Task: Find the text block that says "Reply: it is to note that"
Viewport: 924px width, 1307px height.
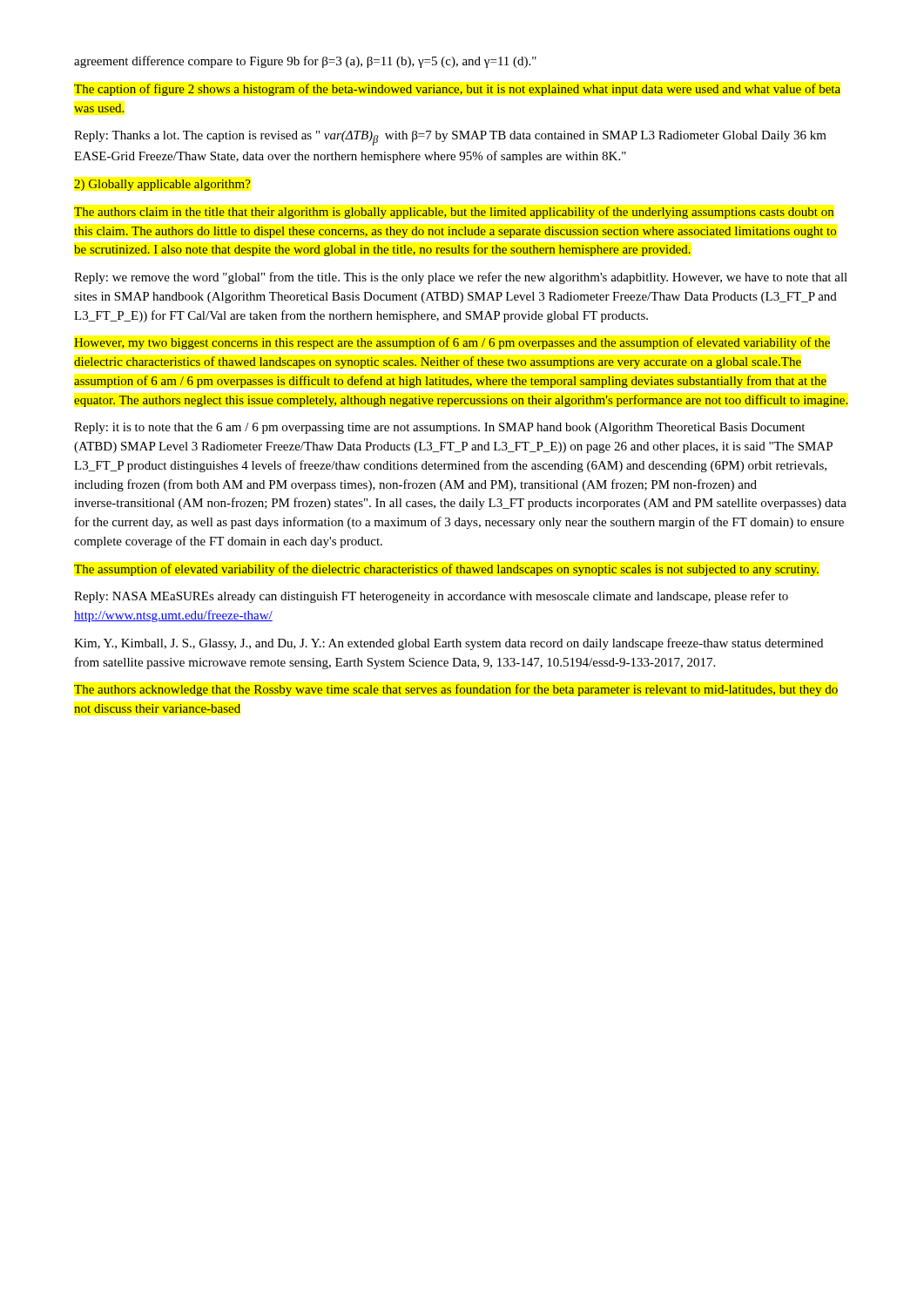Action: pyautogui.click(x=460, y=484)
